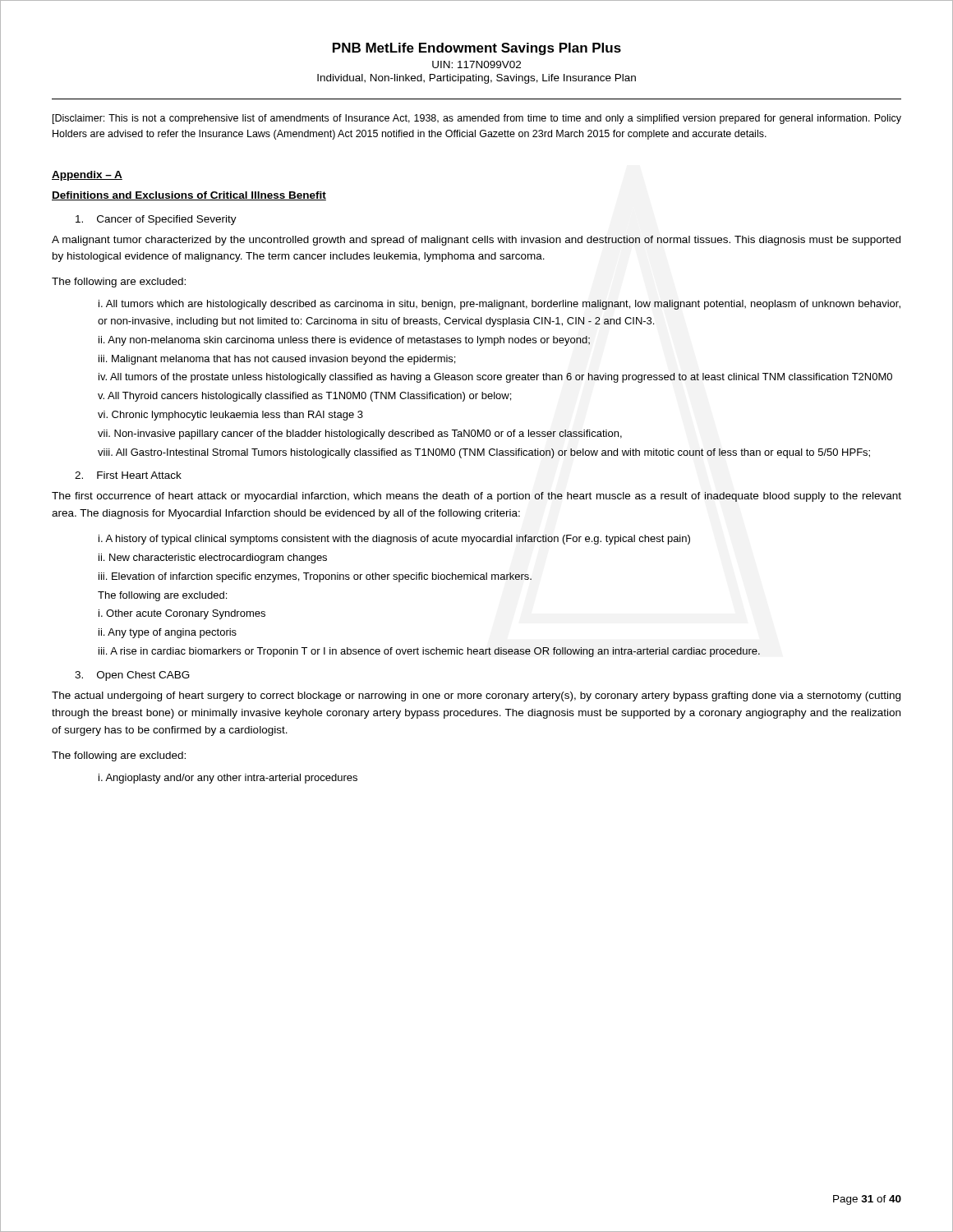Click on the passage starting "iii. Malignant melanoma"
953x1232 pixels.
277,358
